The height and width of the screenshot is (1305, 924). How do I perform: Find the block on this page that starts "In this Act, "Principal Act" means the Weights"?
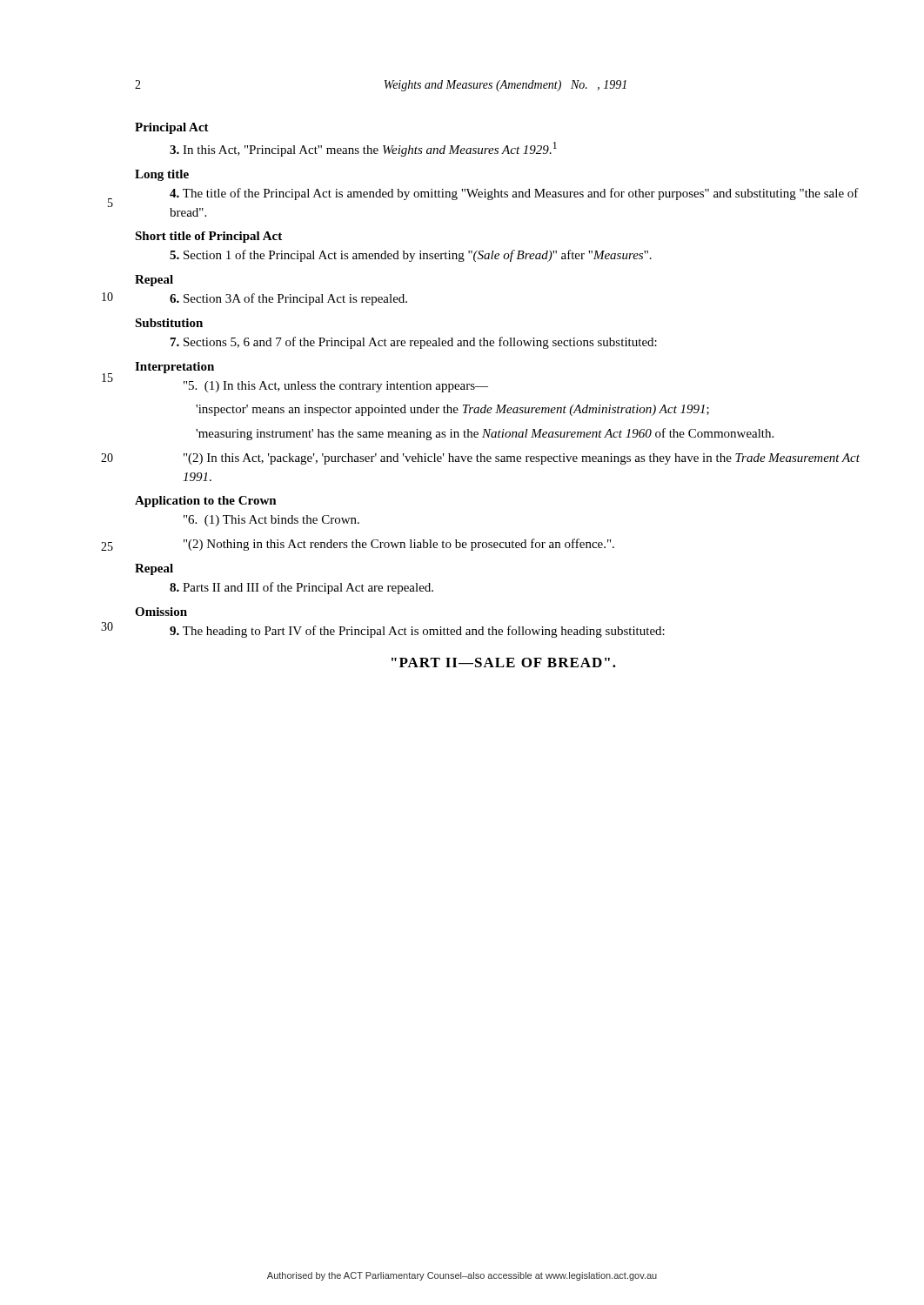click(364, 148)
